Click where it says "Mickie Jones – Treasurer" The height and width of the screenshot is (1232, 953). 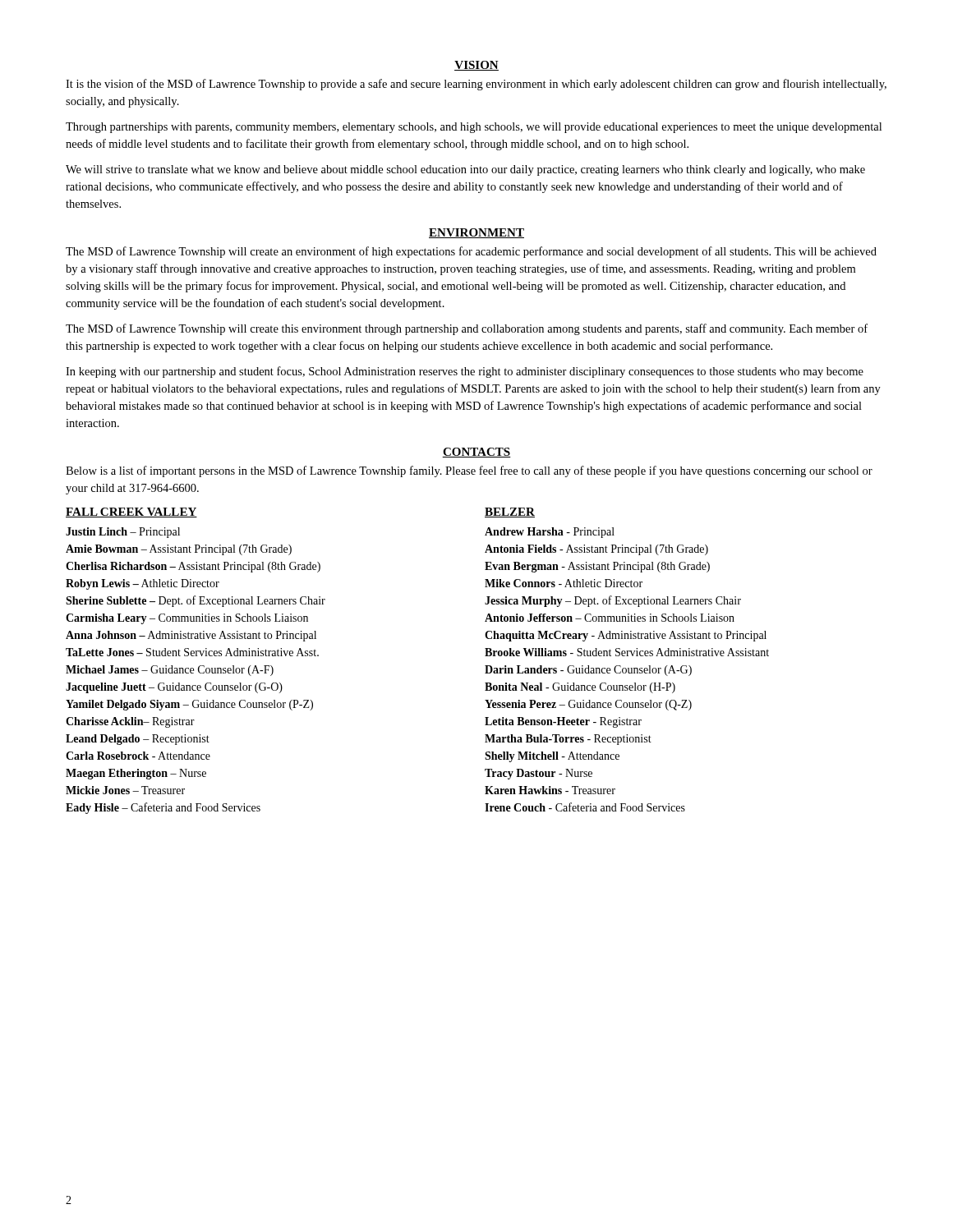[125, 791]
